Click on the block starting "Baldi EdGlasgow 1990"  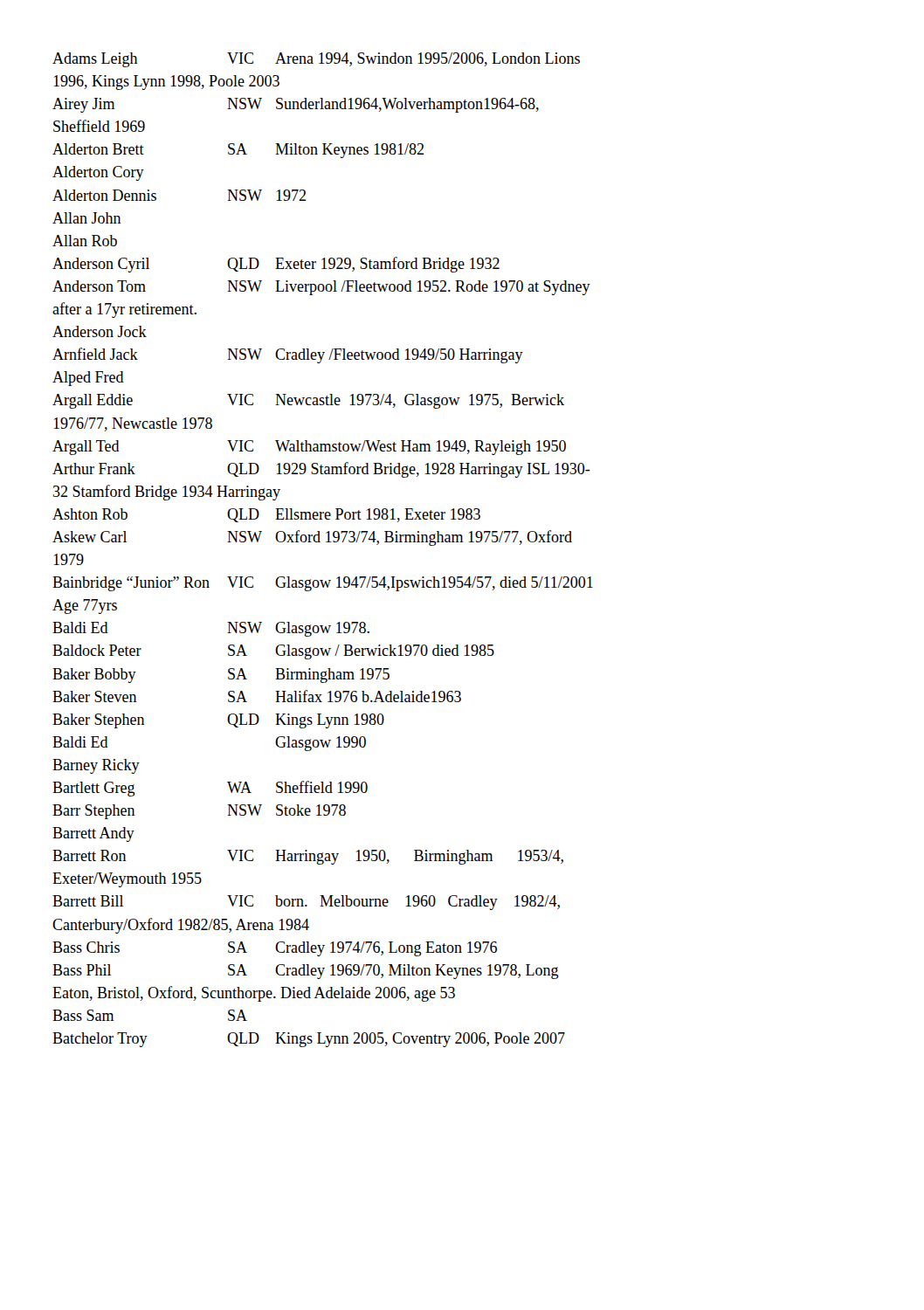69,744
